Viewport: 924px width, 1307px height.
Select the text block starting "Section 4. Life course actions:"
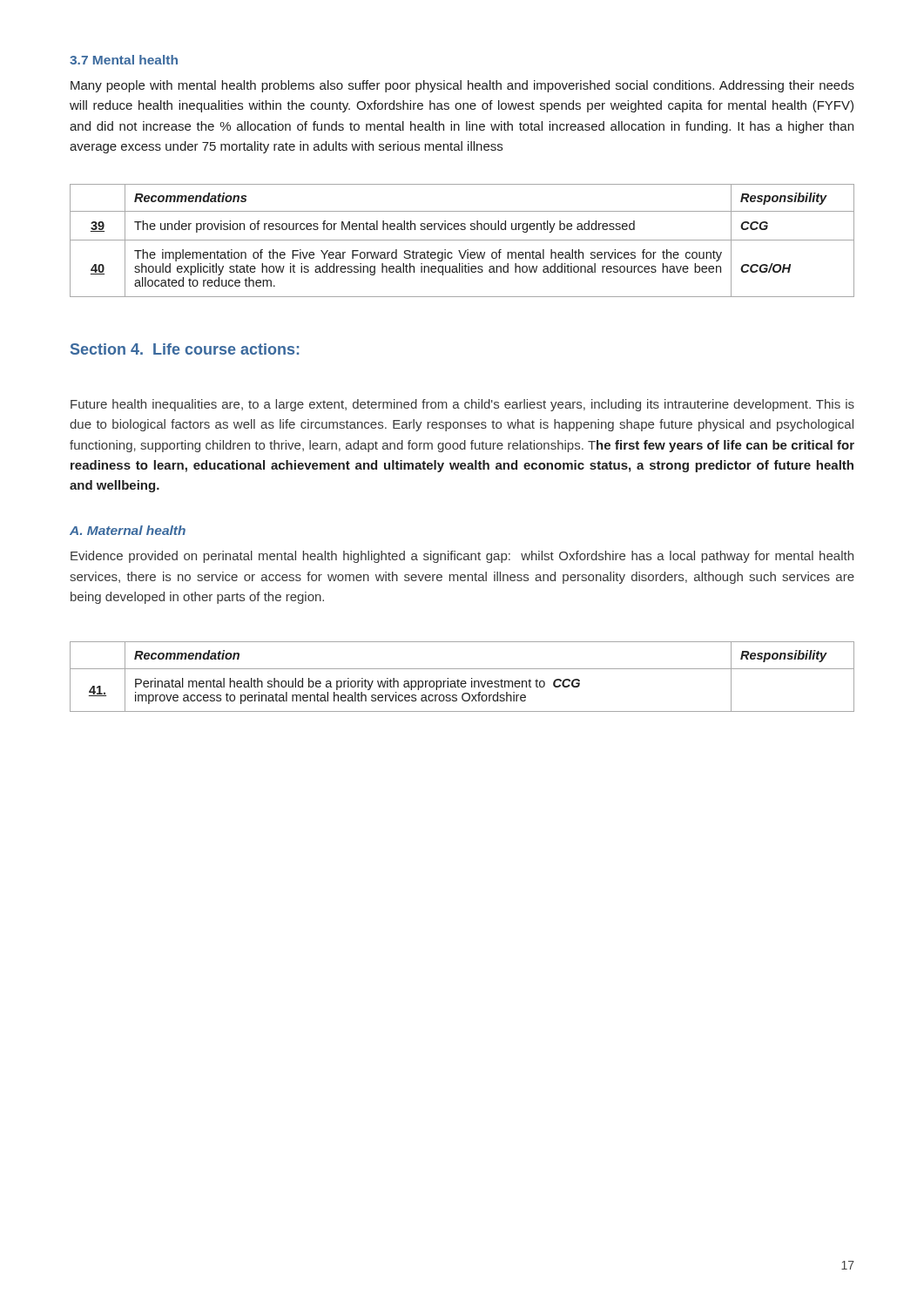(185, 349)
